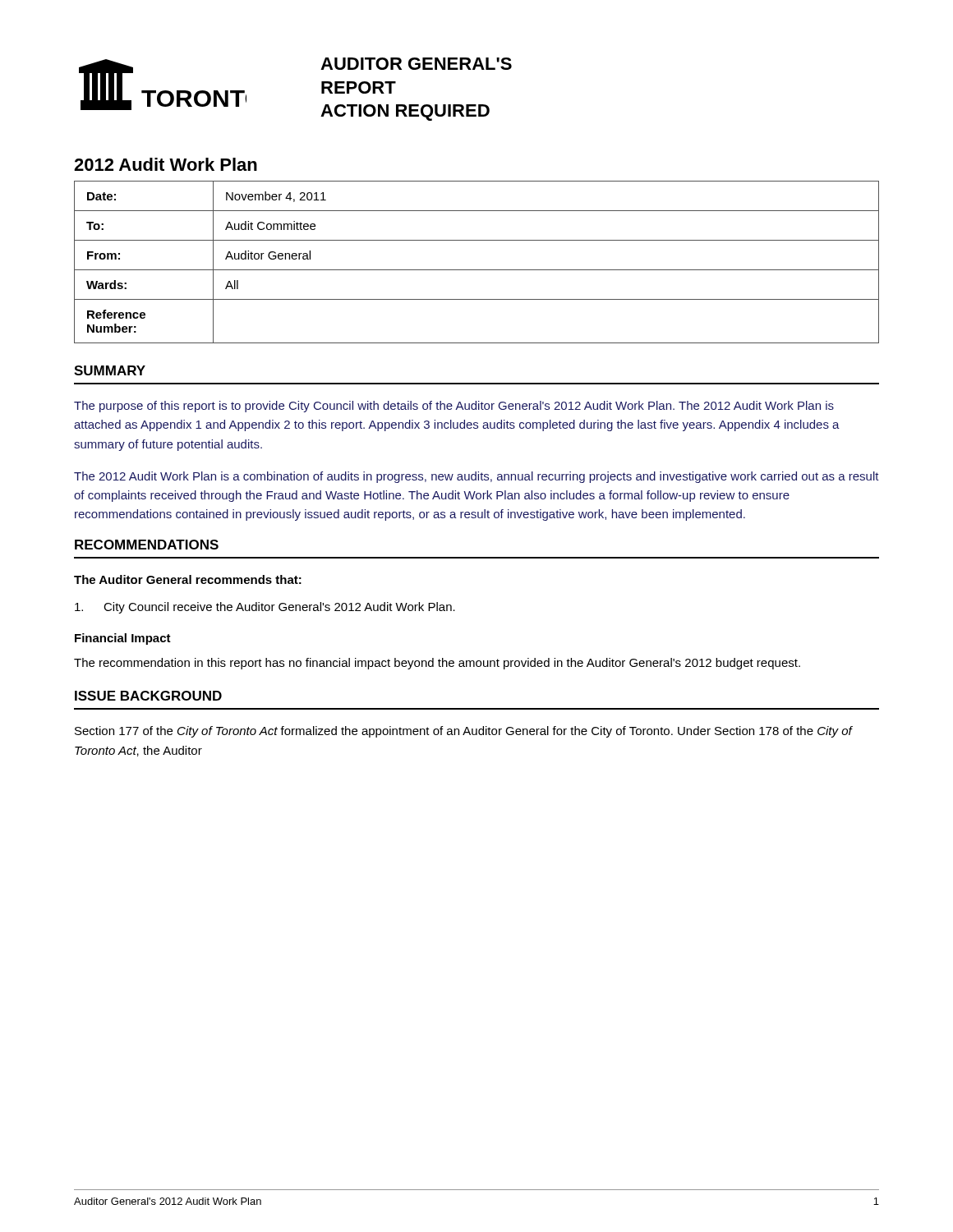Click the passage that begins "City Council receive the Auditor General's"

tap(265, 606)
